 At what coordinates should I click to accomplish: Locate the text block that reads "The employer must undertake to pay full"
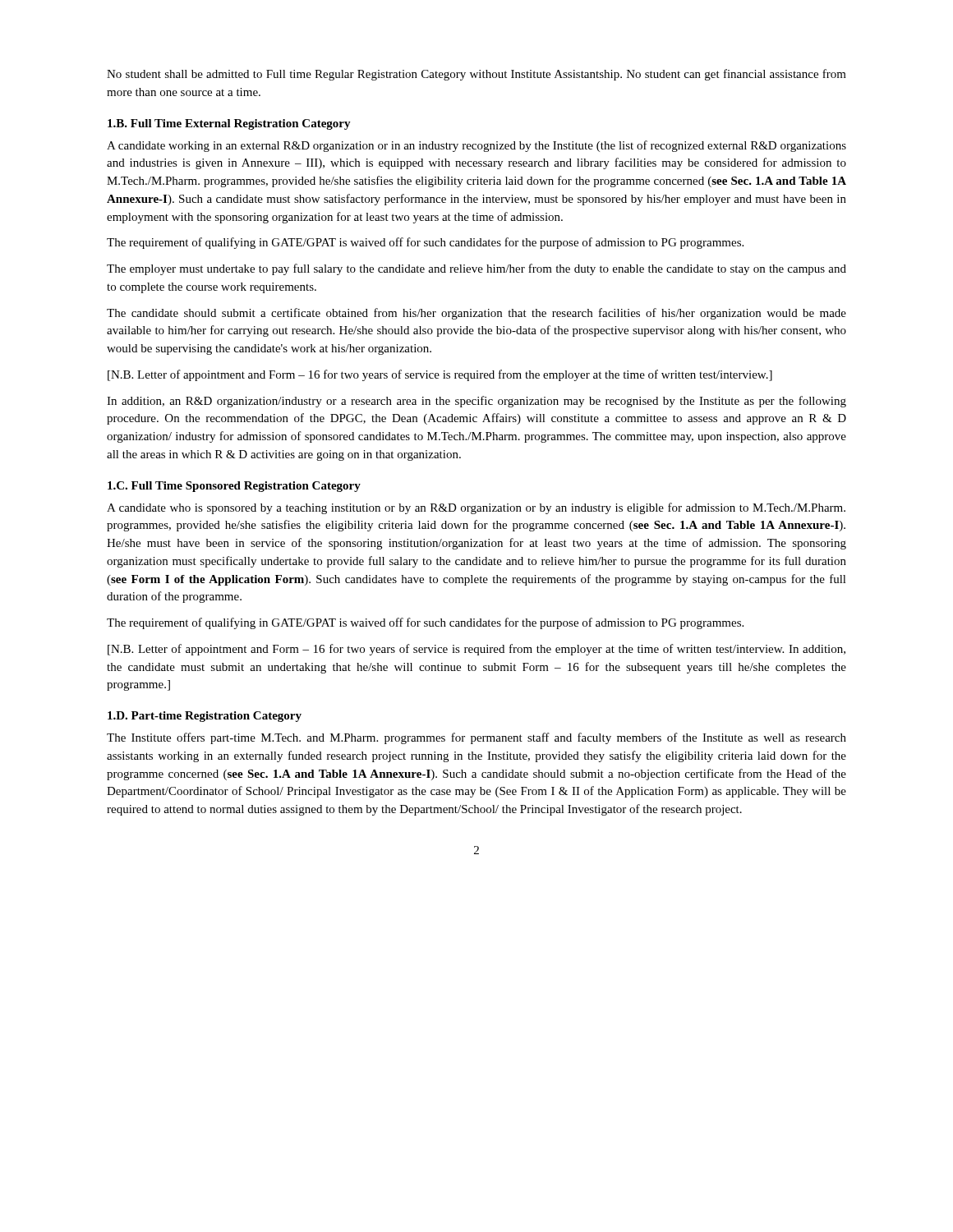pos(476,278)
